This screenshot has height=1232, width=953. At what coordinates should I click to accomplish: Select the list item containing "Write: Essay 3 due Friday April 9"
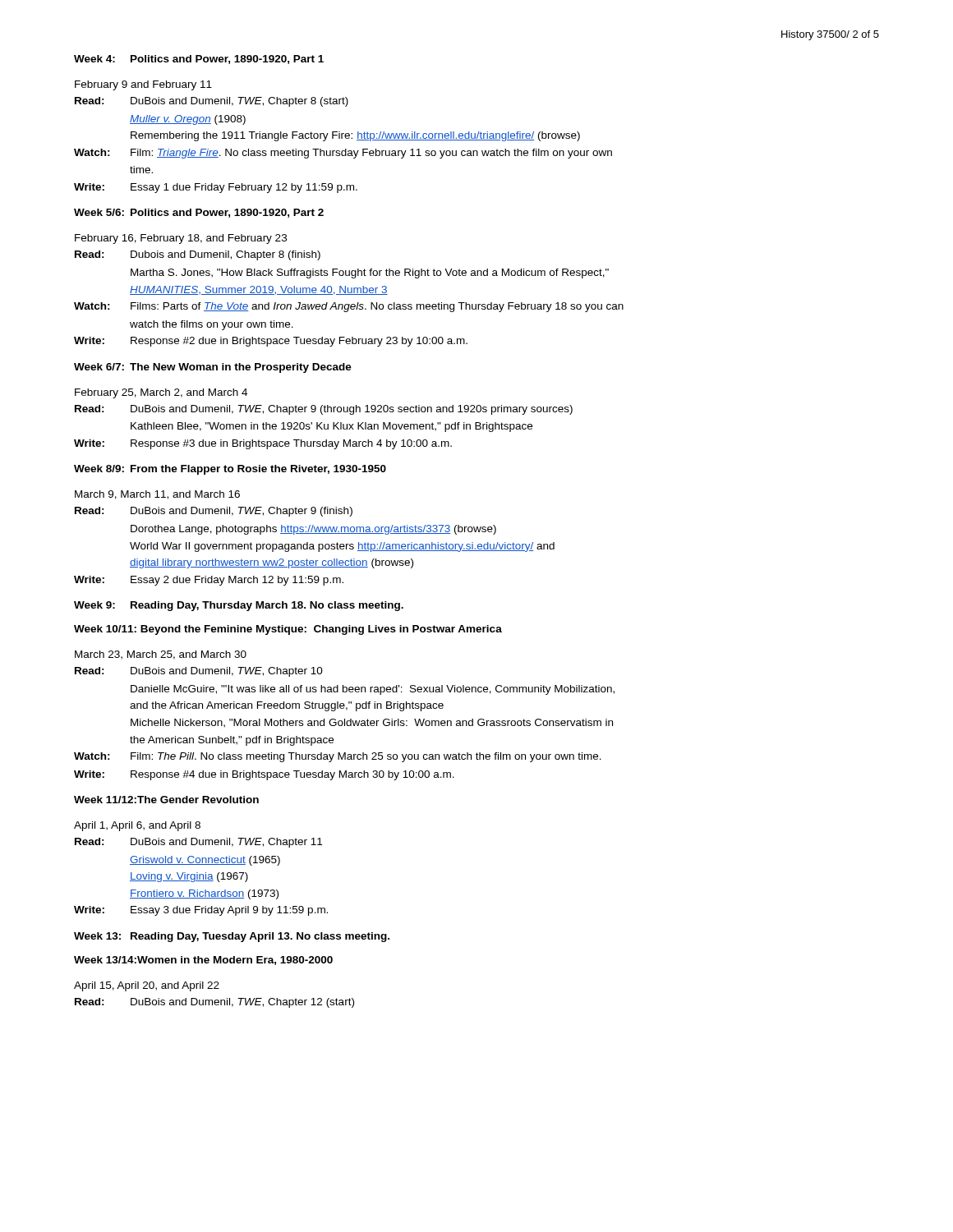pyautogui.click(x=201, y=911)
